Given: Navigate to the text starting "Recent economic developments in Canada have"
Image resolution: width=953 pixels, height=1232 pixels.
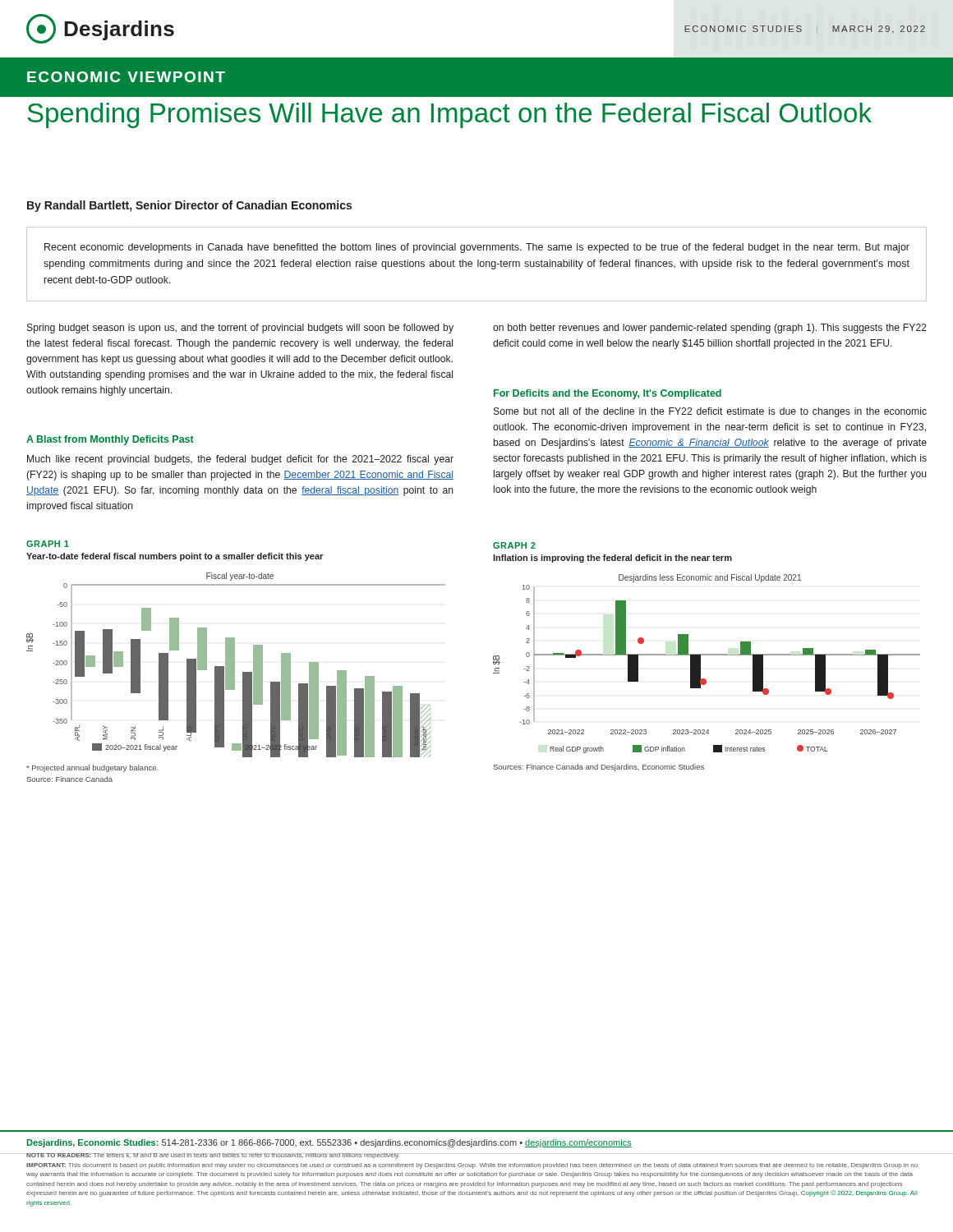Looking at the screenshot, I should (476, 263).
